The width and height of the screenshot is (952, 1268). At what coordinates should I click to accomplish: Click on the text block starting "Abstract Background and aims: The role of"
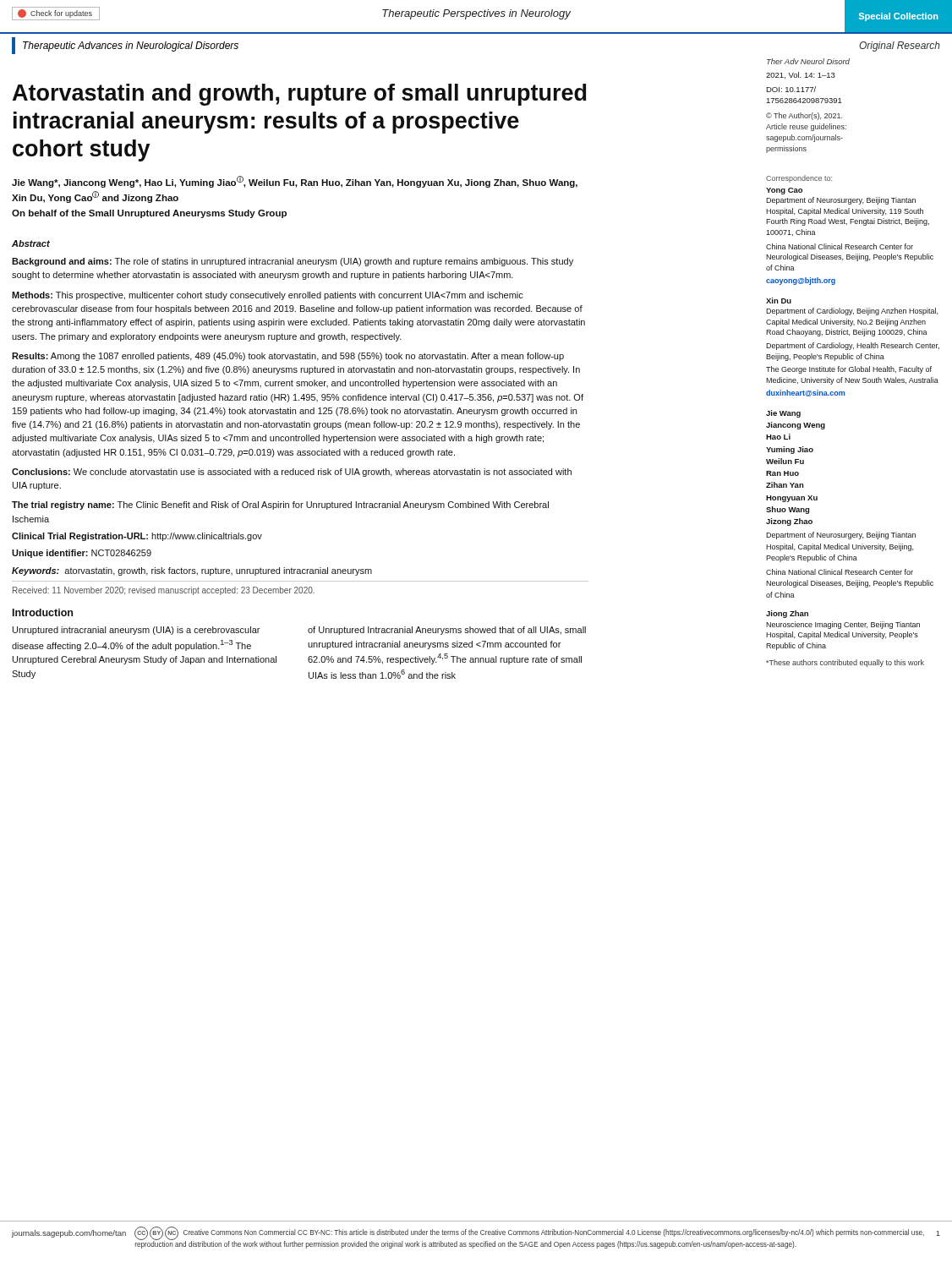click(x=300, y=398)
